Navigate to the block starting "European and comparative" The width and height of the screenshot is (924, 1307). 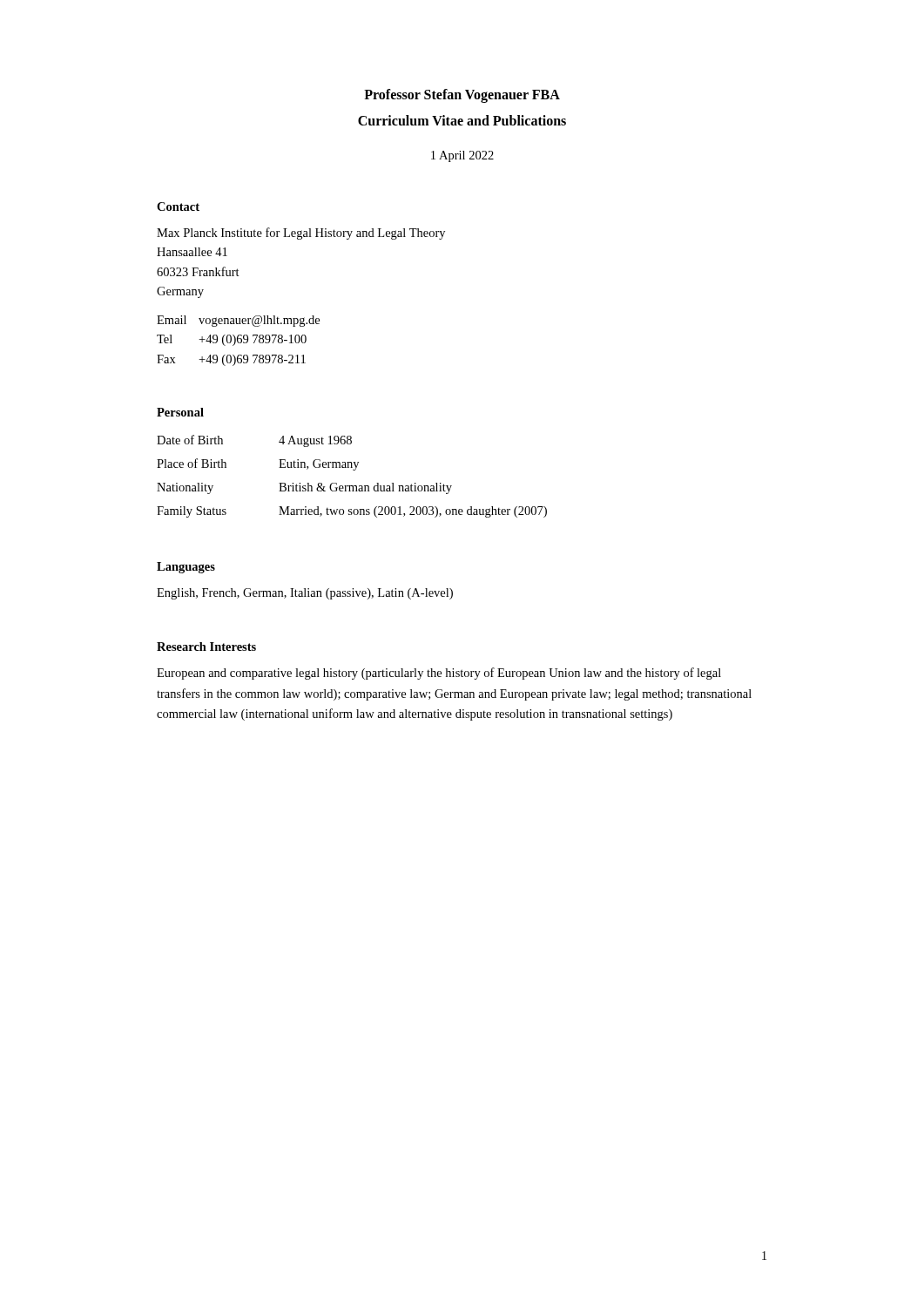coord(454,693)
